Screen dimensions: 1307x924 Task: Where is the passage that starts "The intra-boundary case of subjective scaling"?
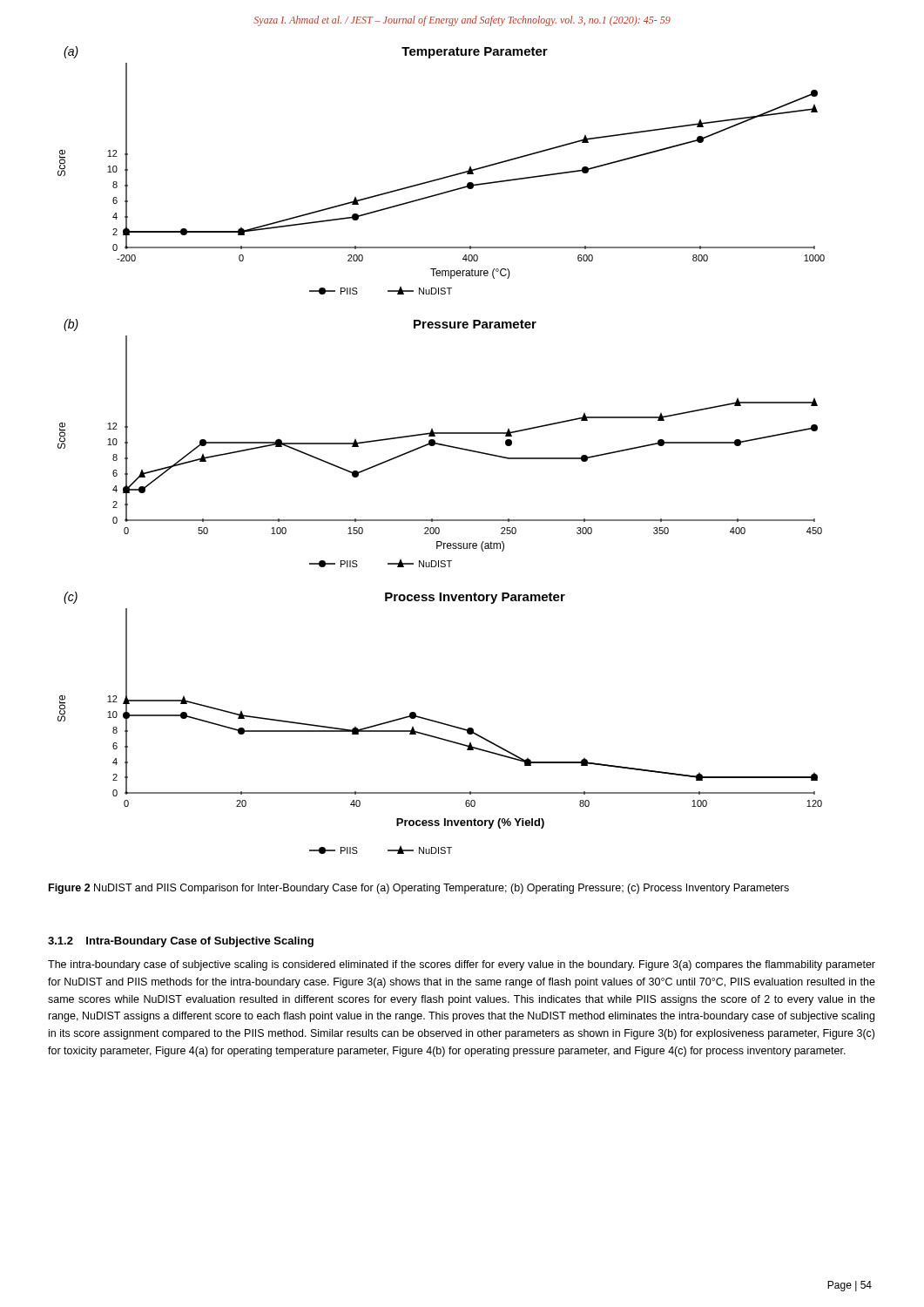pos(462,1008)
